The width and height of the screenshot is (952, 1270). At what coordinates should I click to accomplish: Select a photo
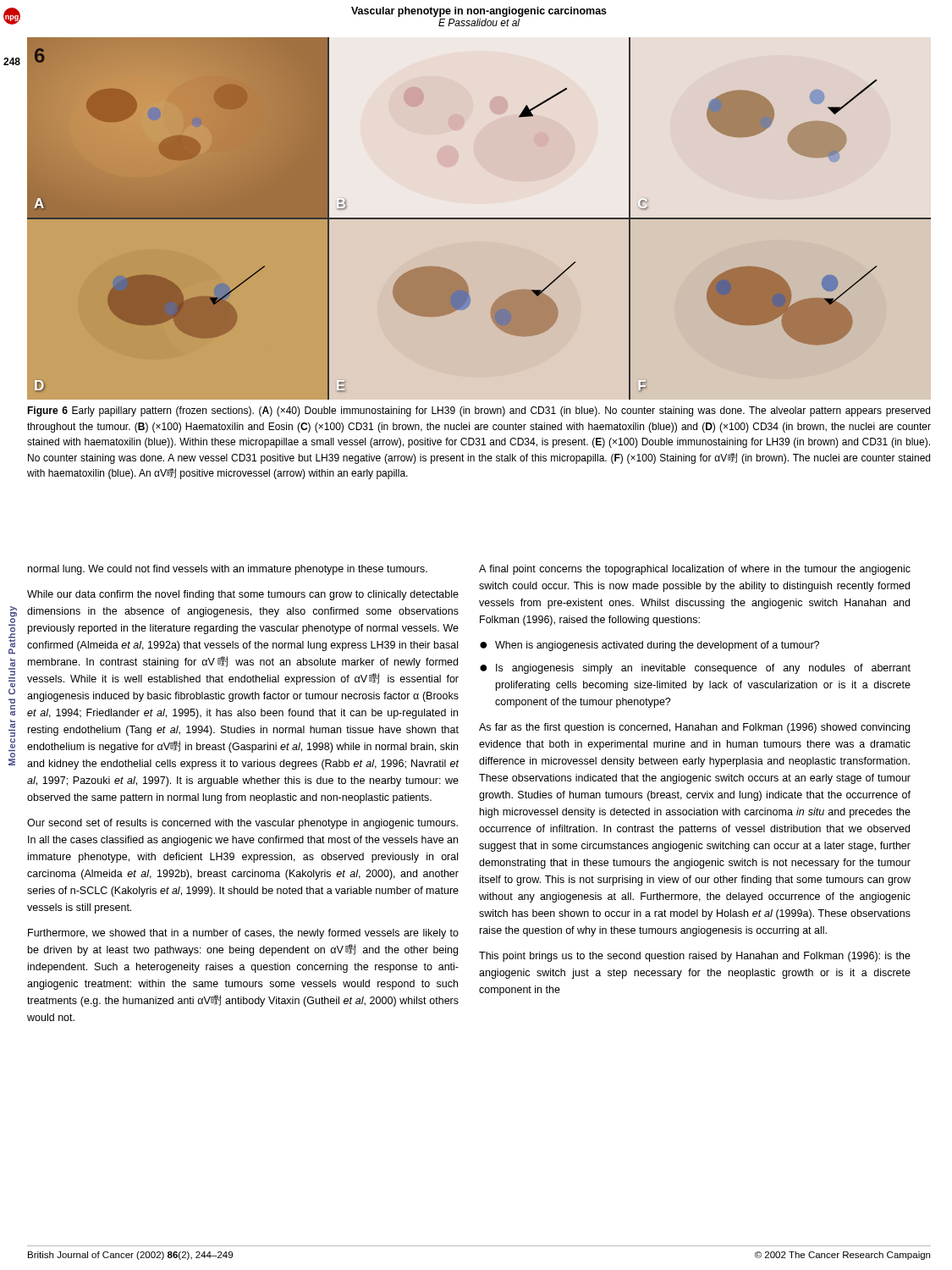tap(479, 218)
